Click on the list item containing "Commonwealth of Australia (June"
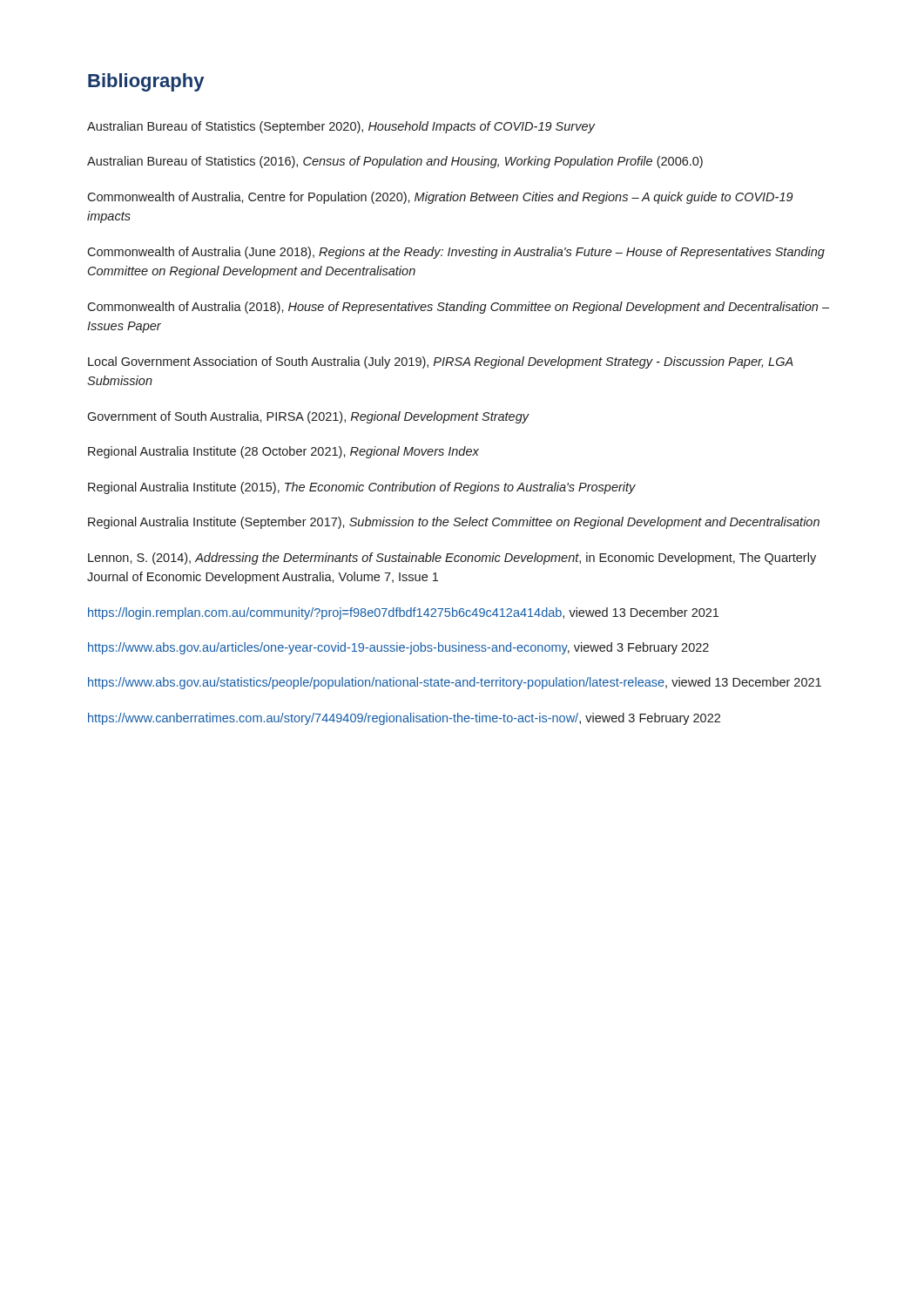The image size is (924, 1307). pos(456,261)
